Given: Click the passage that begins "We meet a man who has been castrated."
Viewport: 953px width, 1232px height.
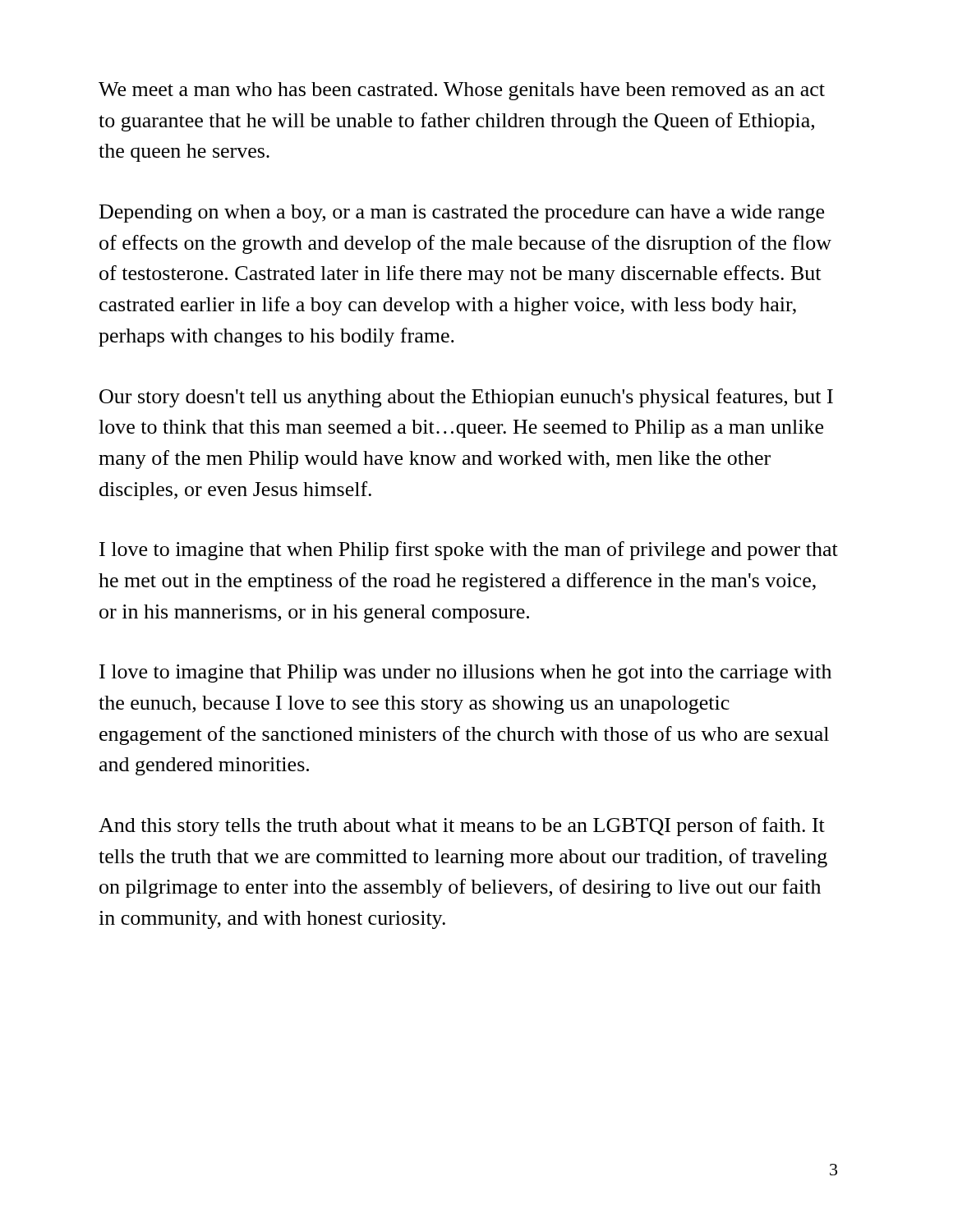Looking at the screenshot, I should tap(462, 120).
